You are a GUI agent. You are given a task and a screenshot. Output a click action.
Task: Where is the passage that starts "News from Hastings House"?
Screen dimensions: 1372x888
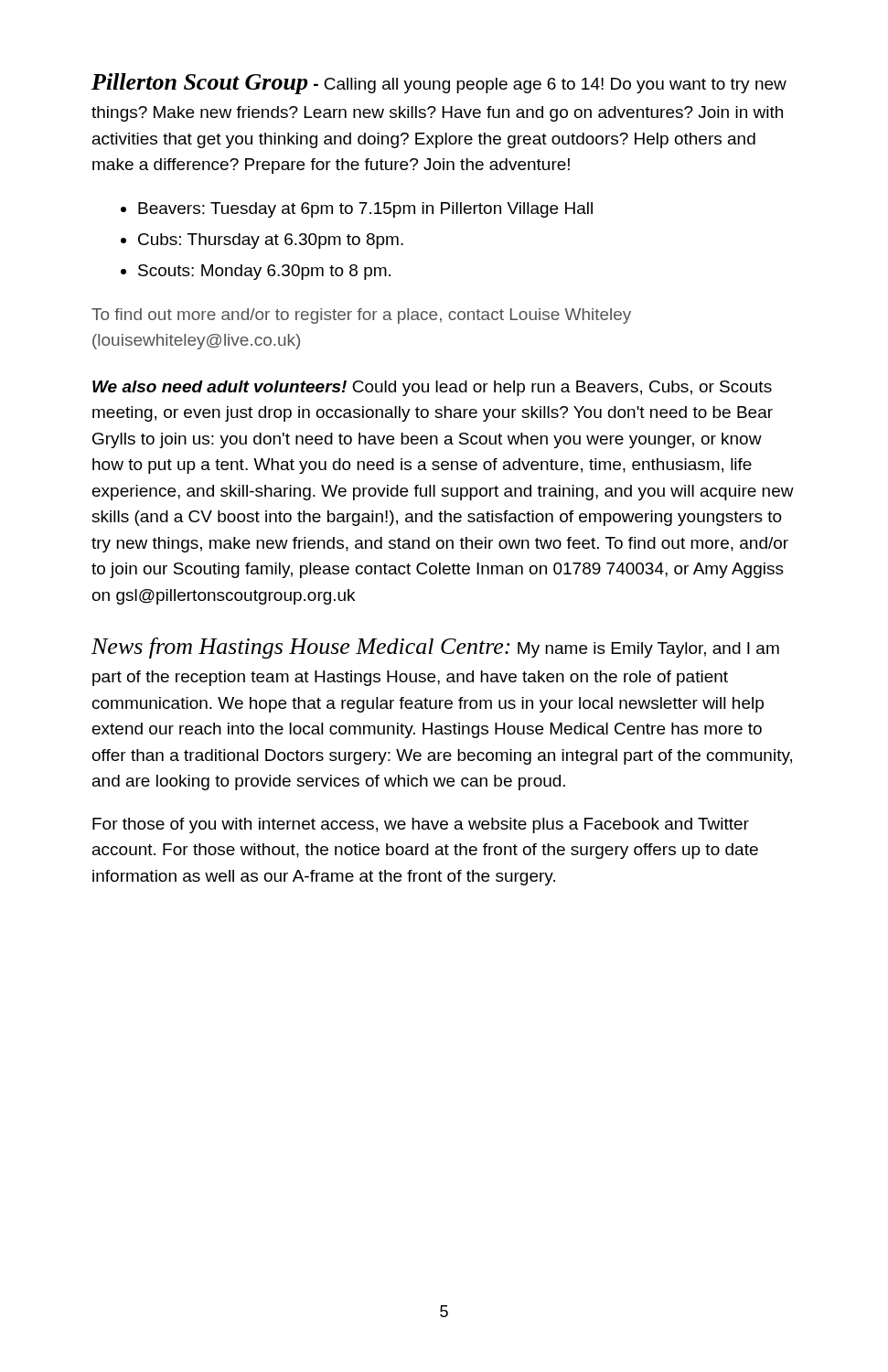point(444,712)
